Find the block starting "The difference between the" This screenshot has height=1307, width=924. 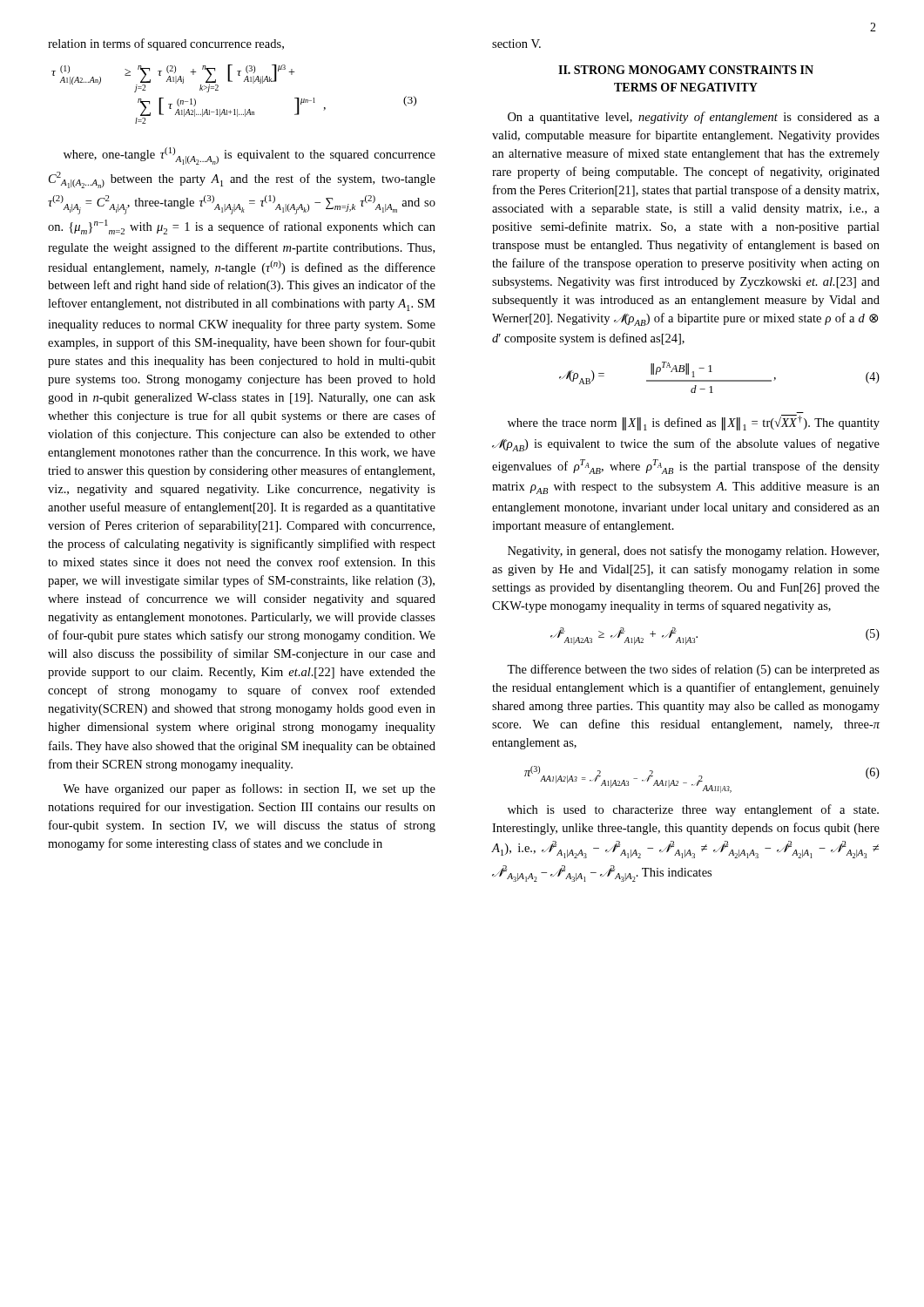686,706
